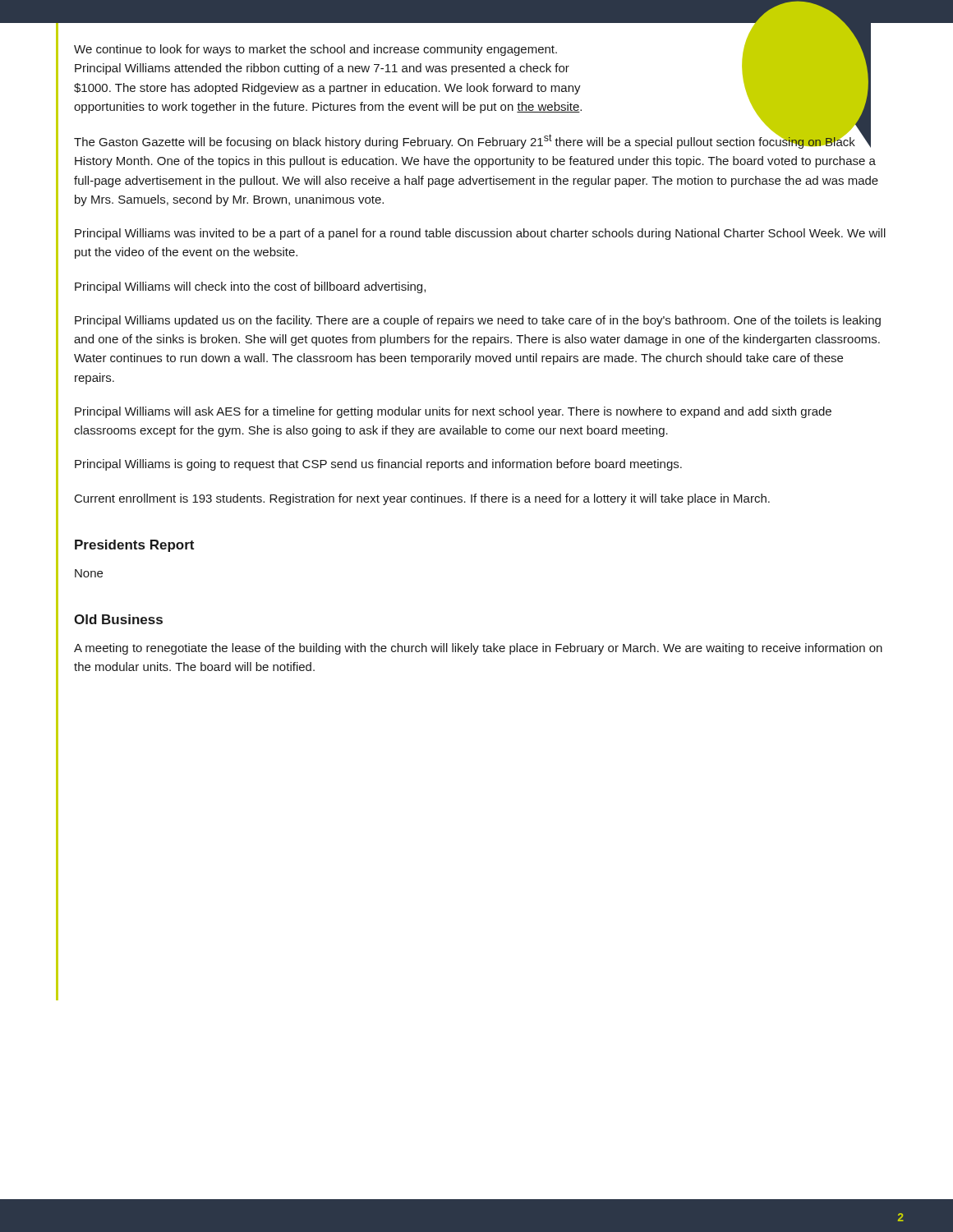Locate the block of text that opens with "Principal Williams is going to request that"

coord(378,464)
